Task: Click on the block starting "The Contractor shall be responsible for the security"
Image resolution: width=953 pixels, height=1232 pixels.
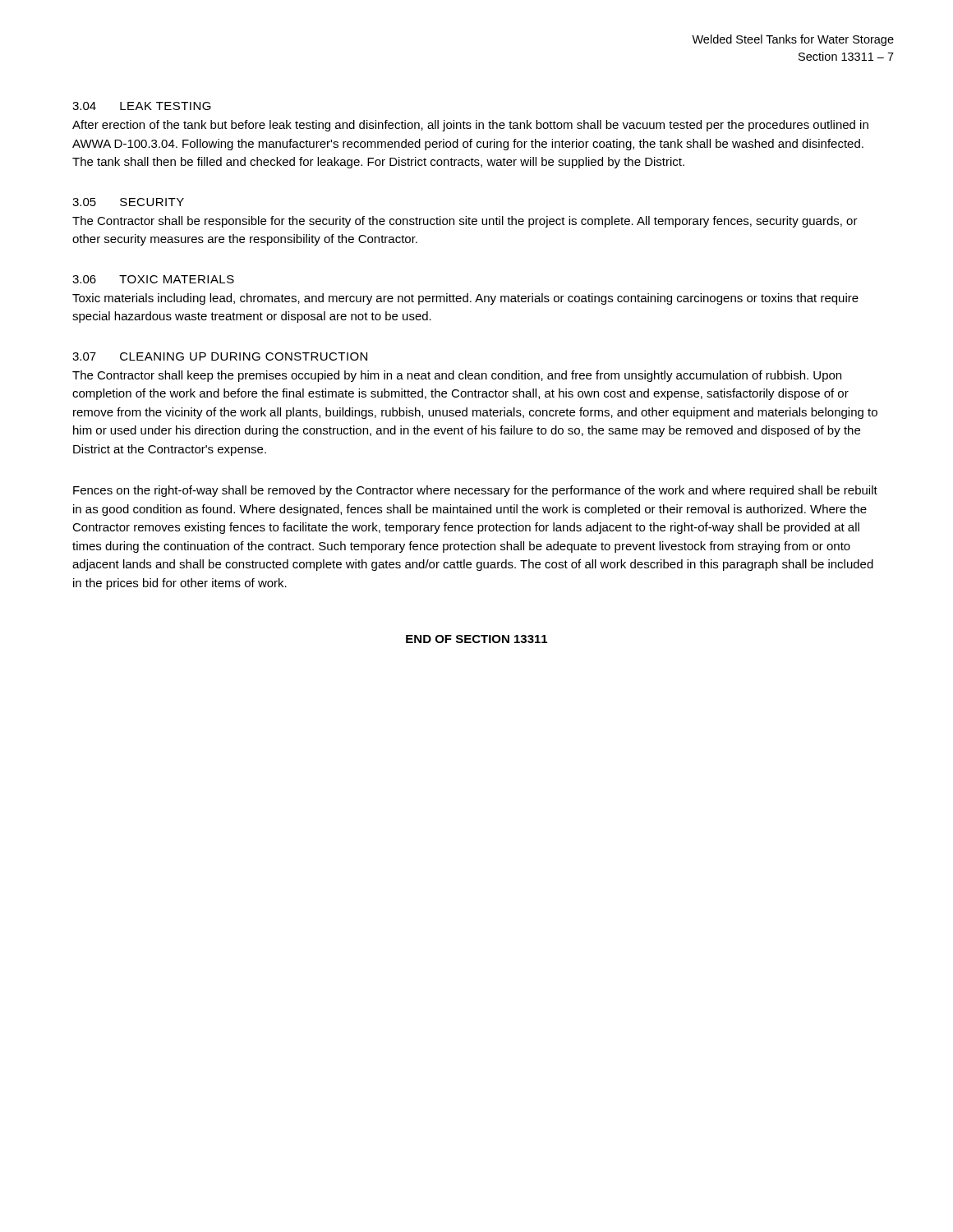Action: 465,229
